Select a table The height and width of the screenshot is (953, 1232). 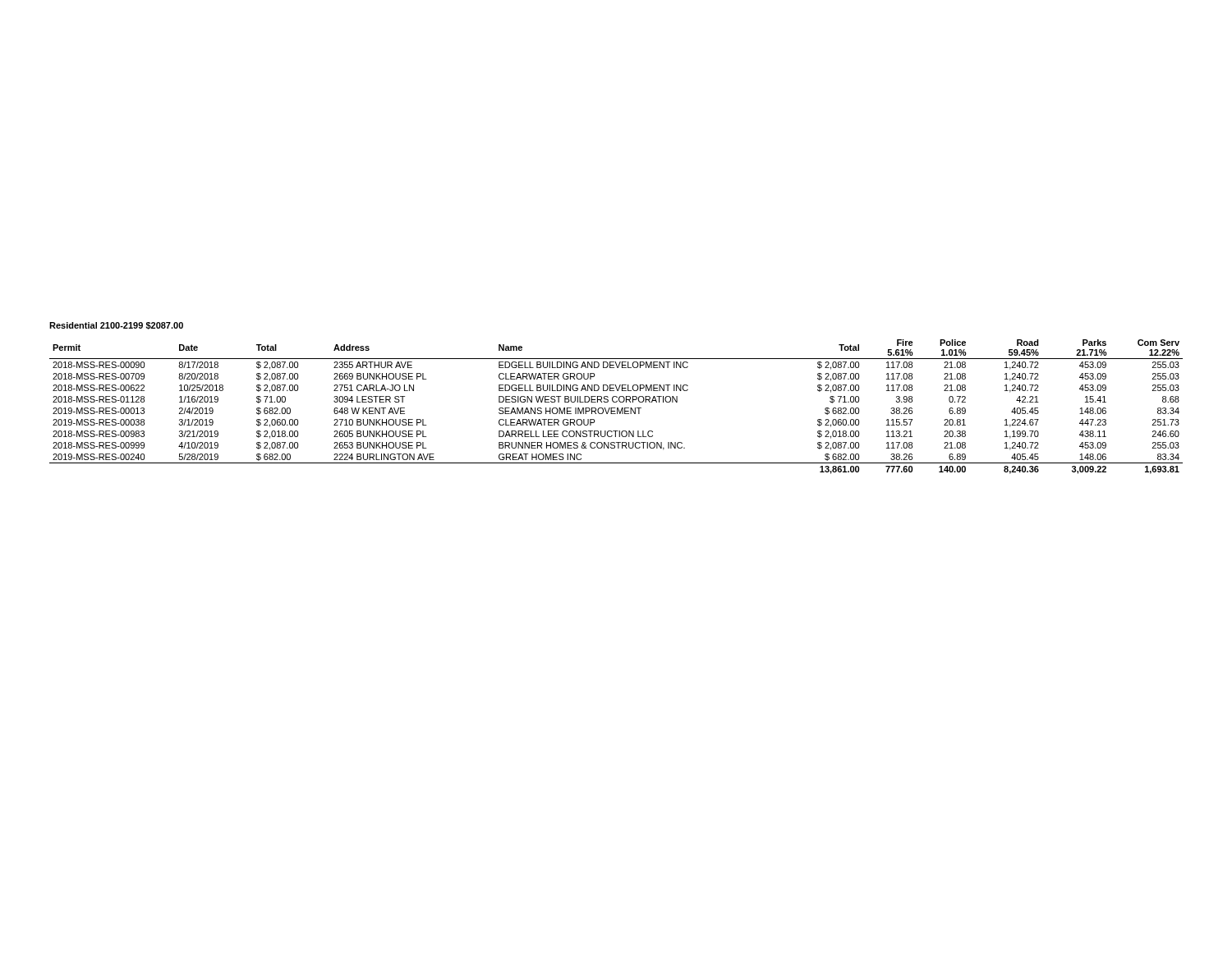pos(616,406)
